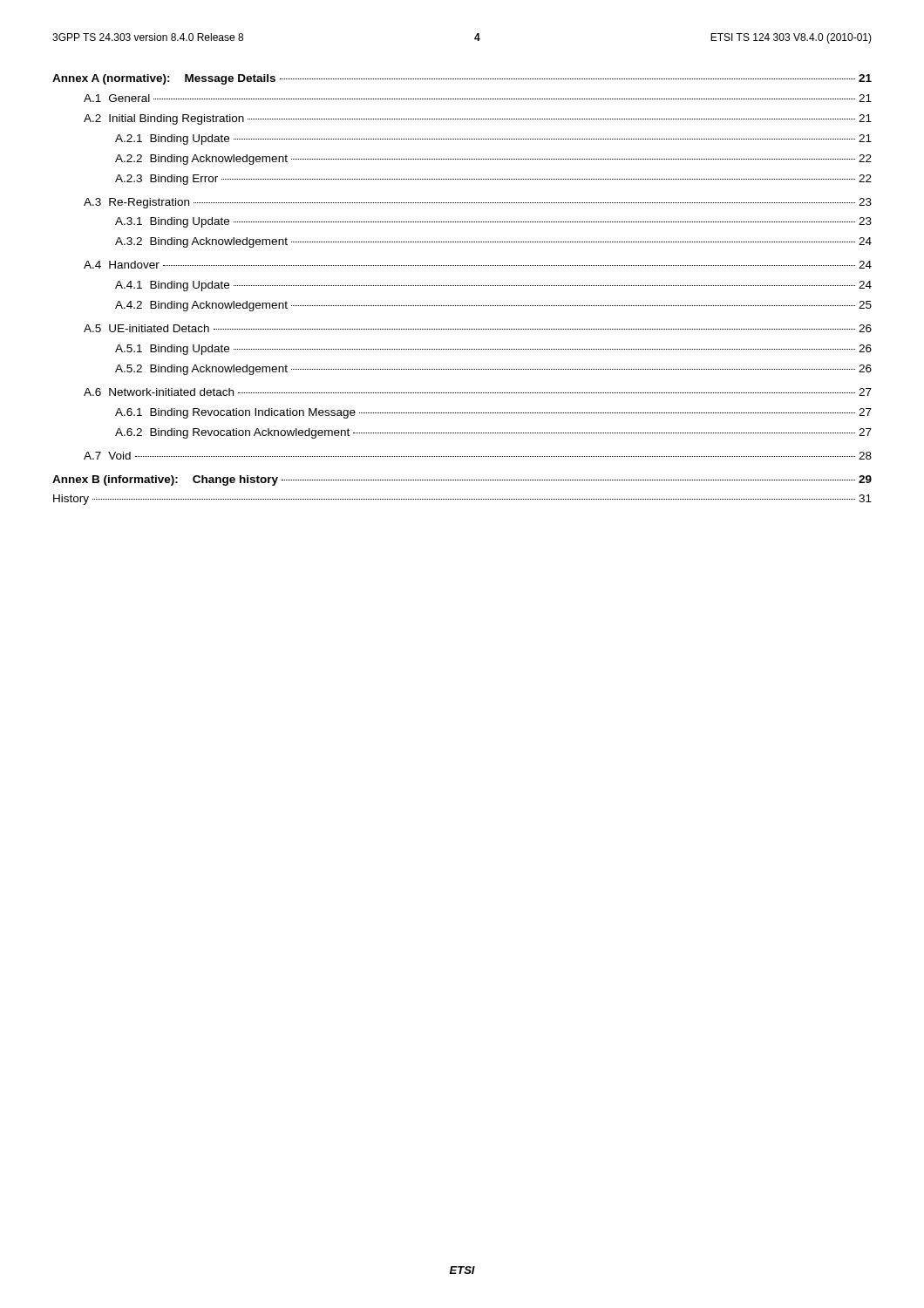Locate the passage starting "A.5.1 Binding Update 26"
The image size is (924, 1308).
tap(493, 349)
